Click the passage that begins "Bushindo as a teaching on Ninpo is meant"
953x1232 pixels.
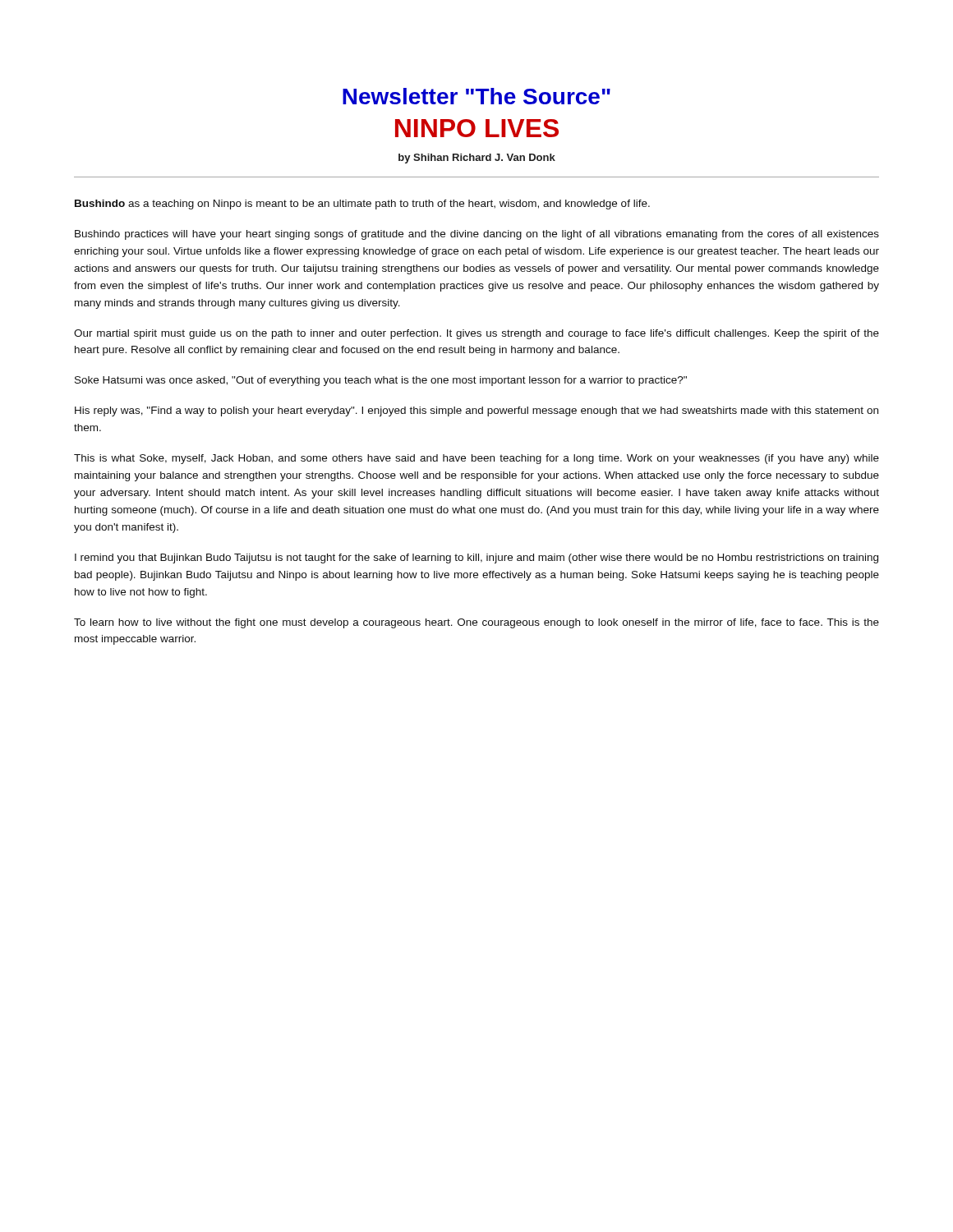(362, 203)
